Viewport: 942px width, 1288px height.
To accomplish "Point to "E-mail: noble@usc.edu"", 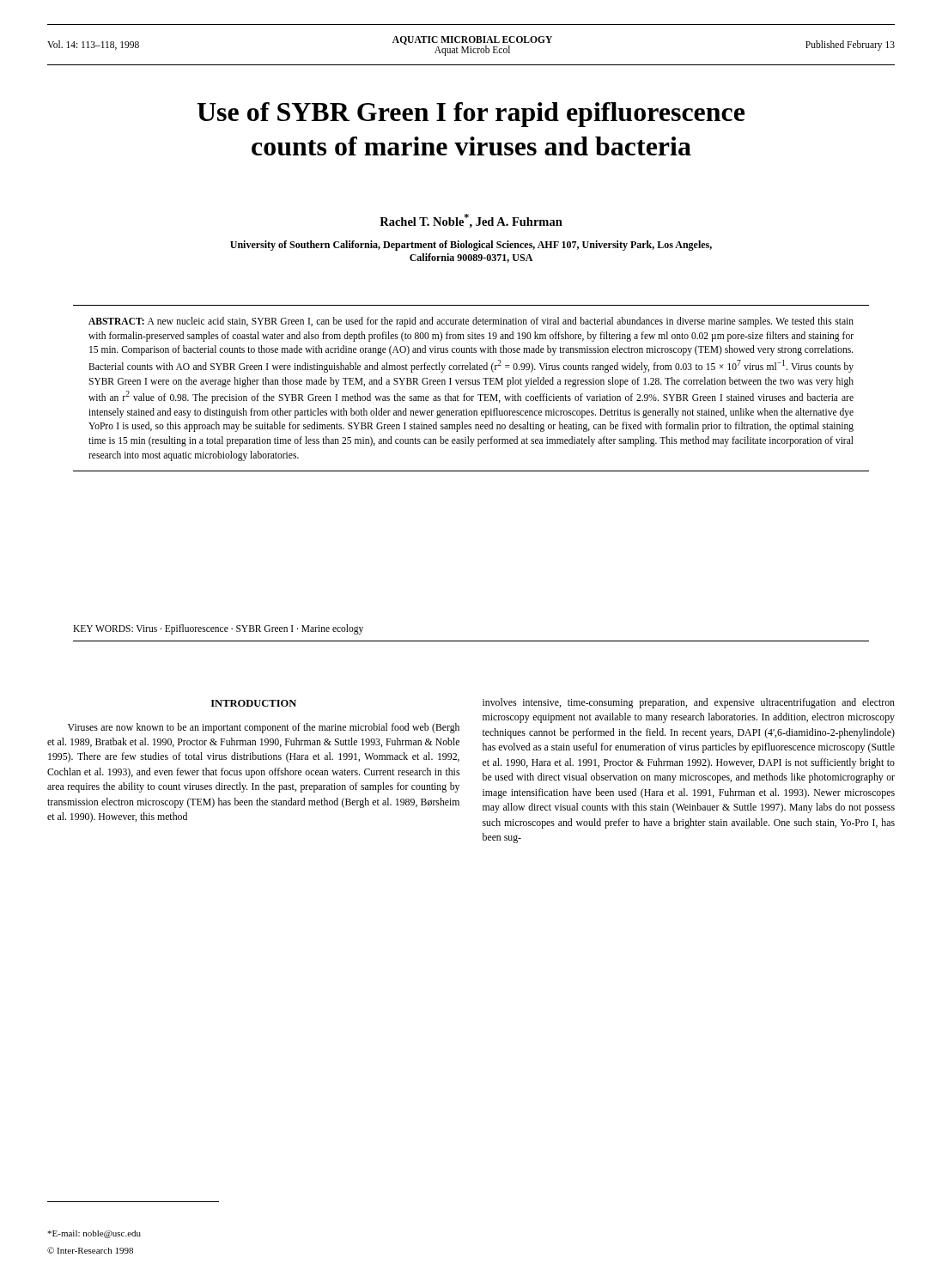I will click(x=94, y=1233).
